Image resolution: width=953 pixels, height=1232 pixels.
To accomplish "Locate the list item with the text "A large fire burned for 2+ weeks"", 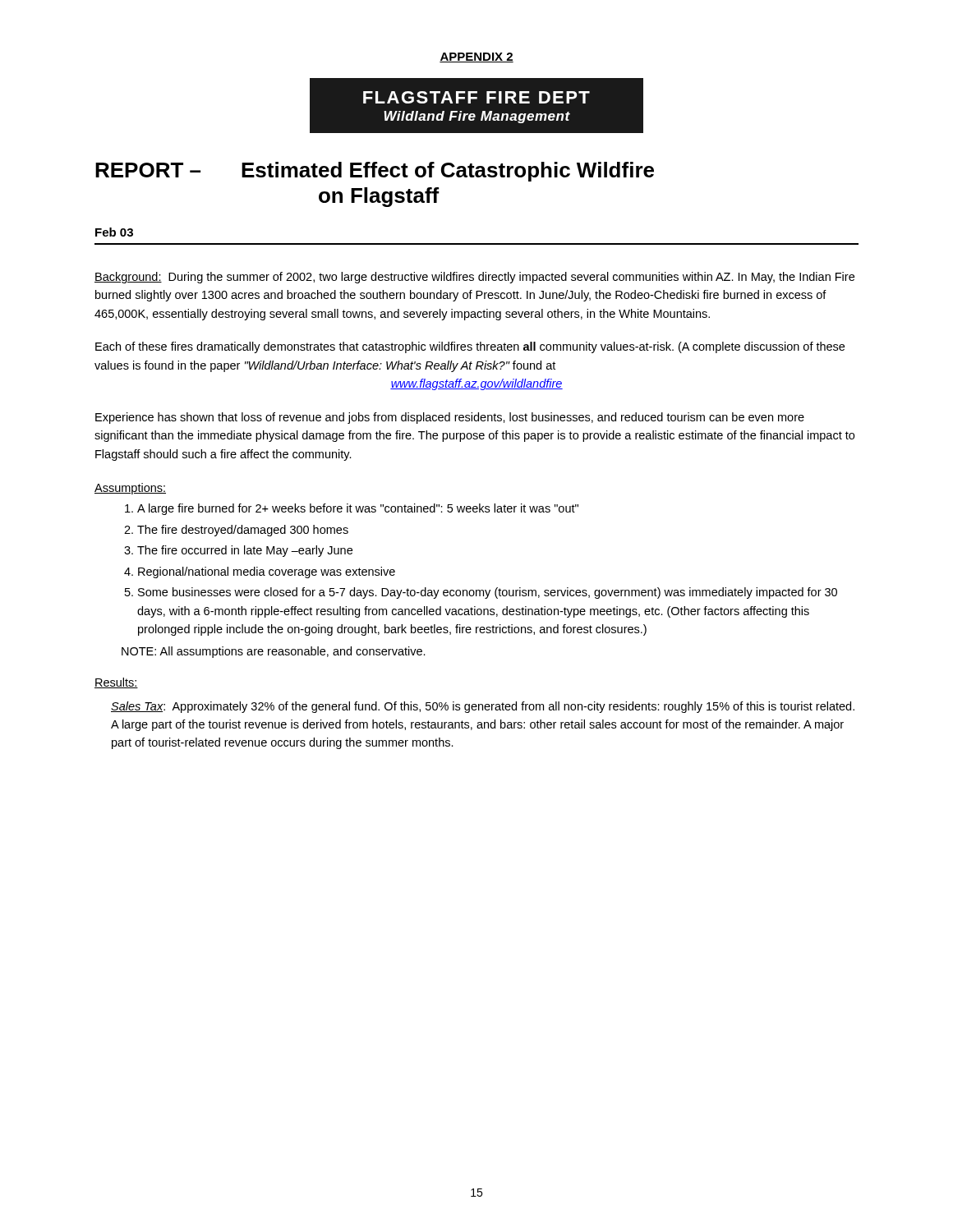I will click(358, 509).
